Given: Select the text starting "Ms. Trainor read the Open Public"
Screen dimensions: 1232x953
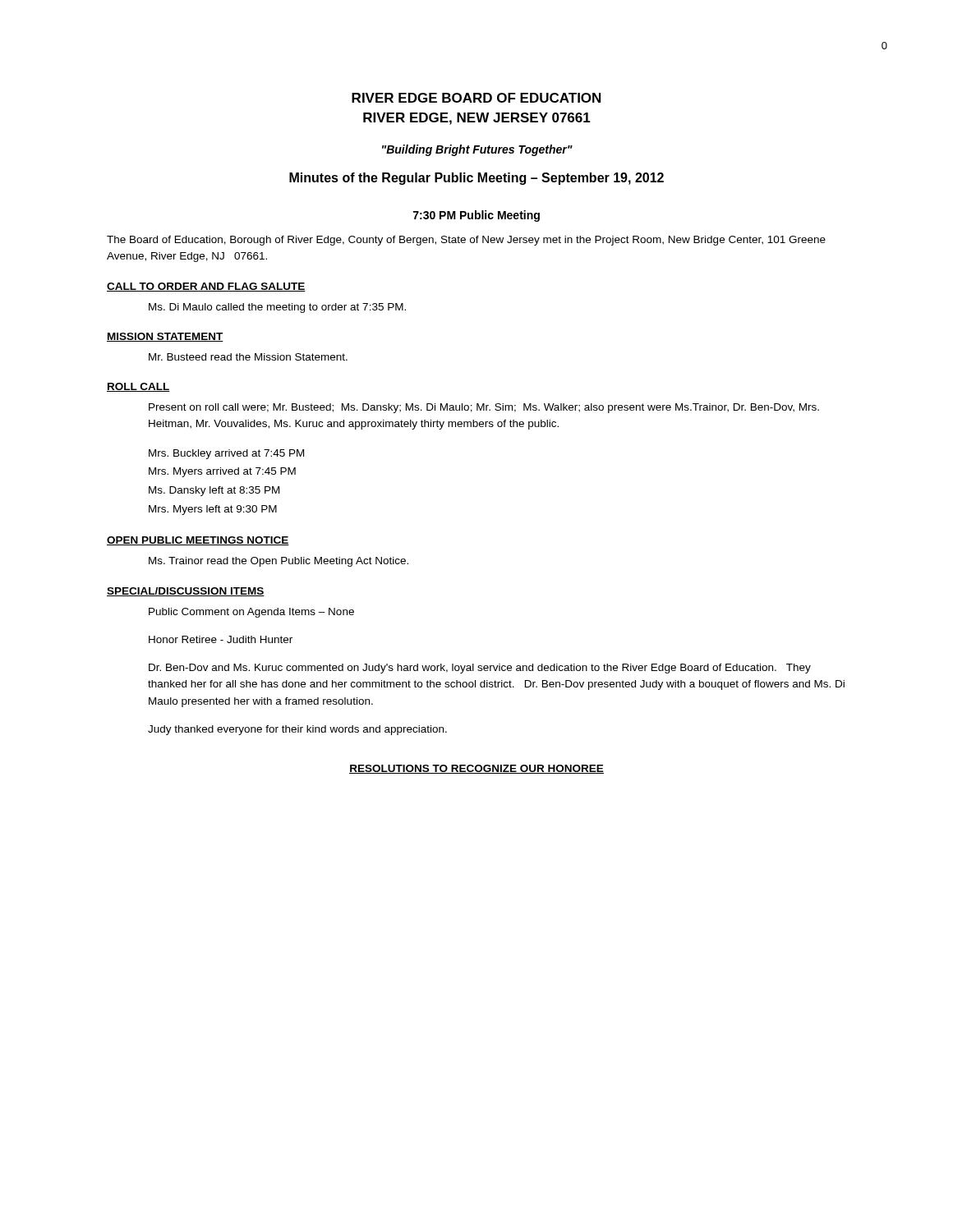Looking at the screenshot, I should pyautogui.click(x=279, y=561).
